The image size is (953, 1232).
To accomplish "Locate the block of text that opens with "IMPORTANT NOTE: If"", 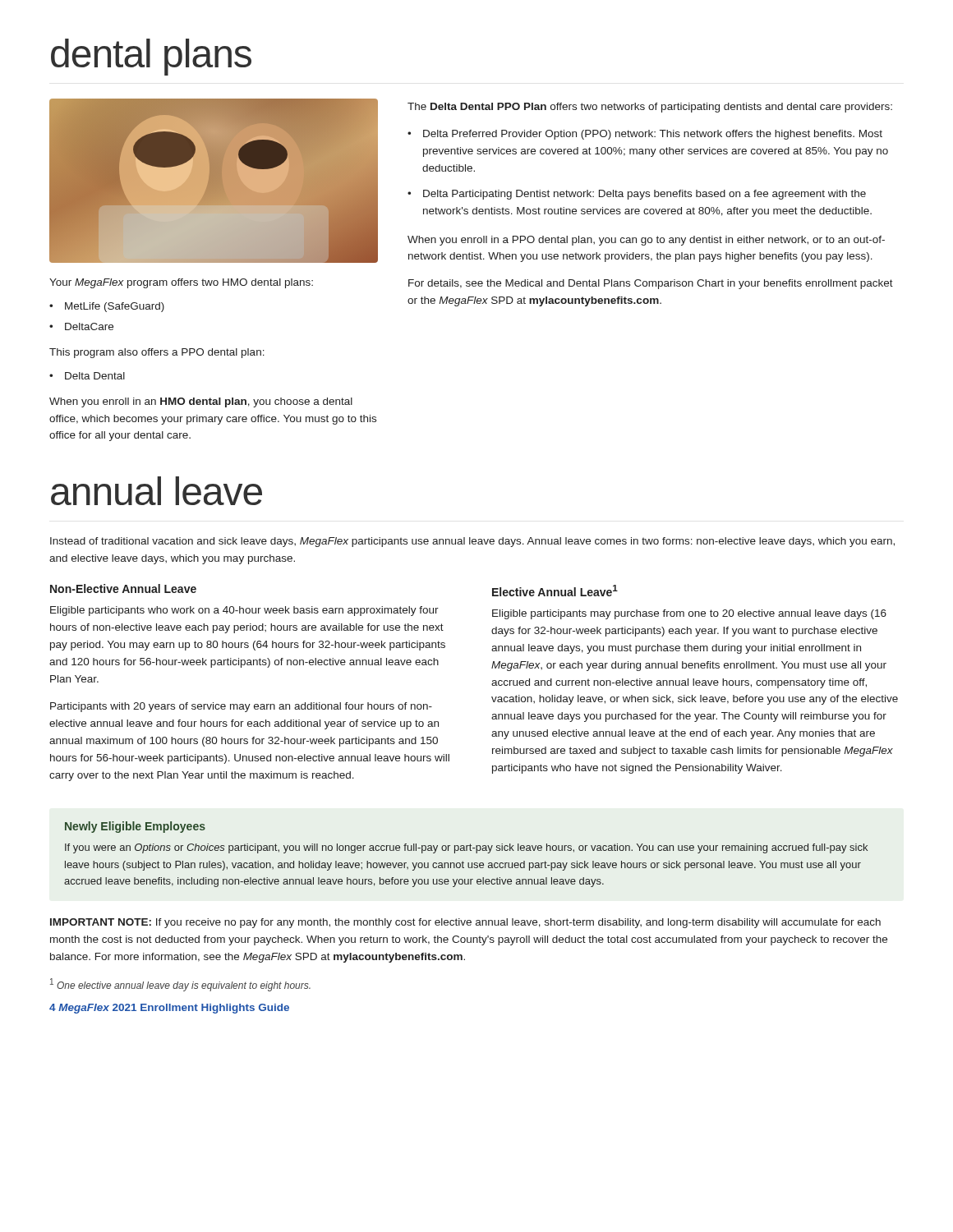I will click(469, 939).
